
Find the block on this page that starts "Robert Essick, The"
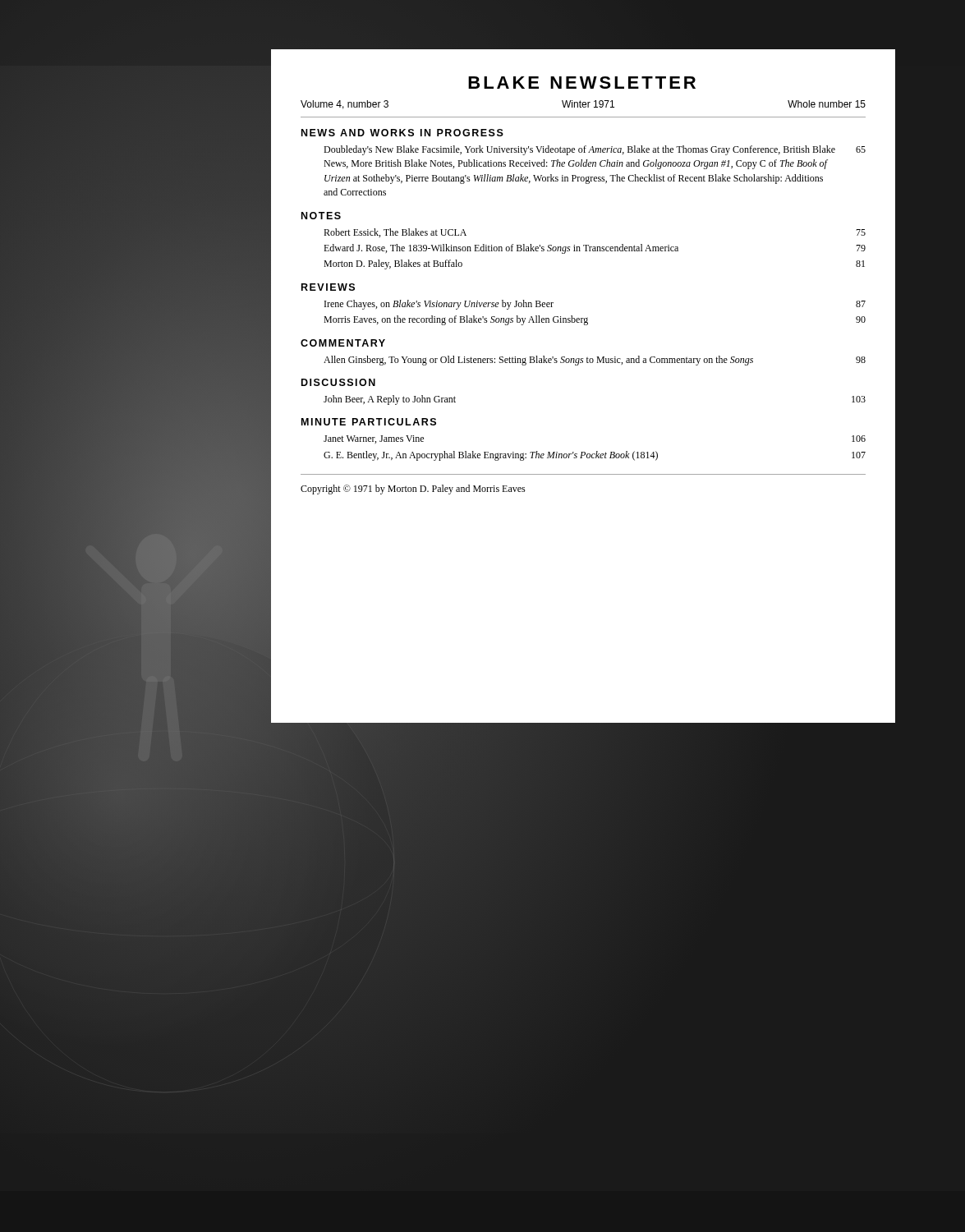click(x=391, y=233)
